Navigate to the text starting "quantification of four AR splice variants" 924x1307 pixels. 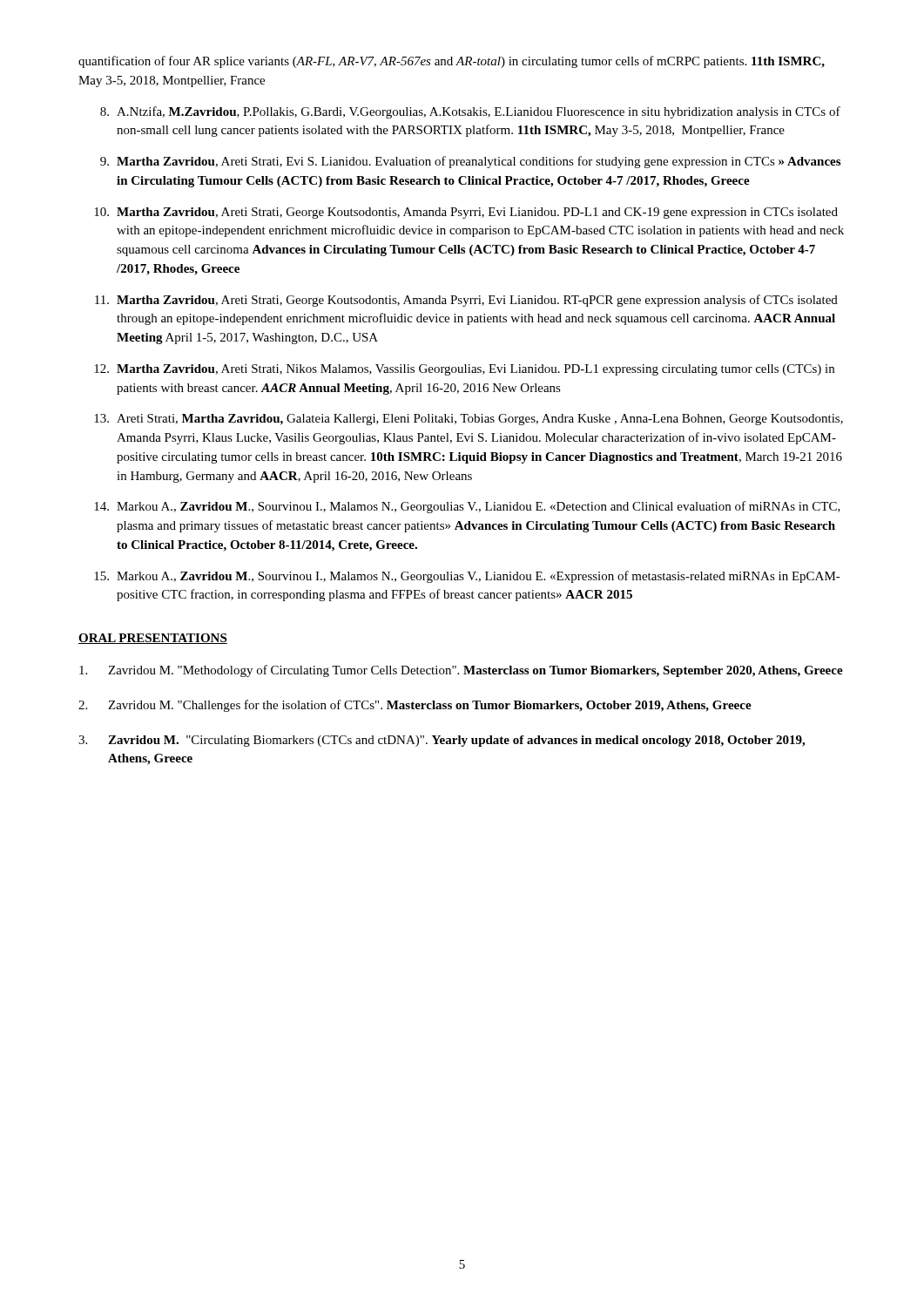(452, 70)
